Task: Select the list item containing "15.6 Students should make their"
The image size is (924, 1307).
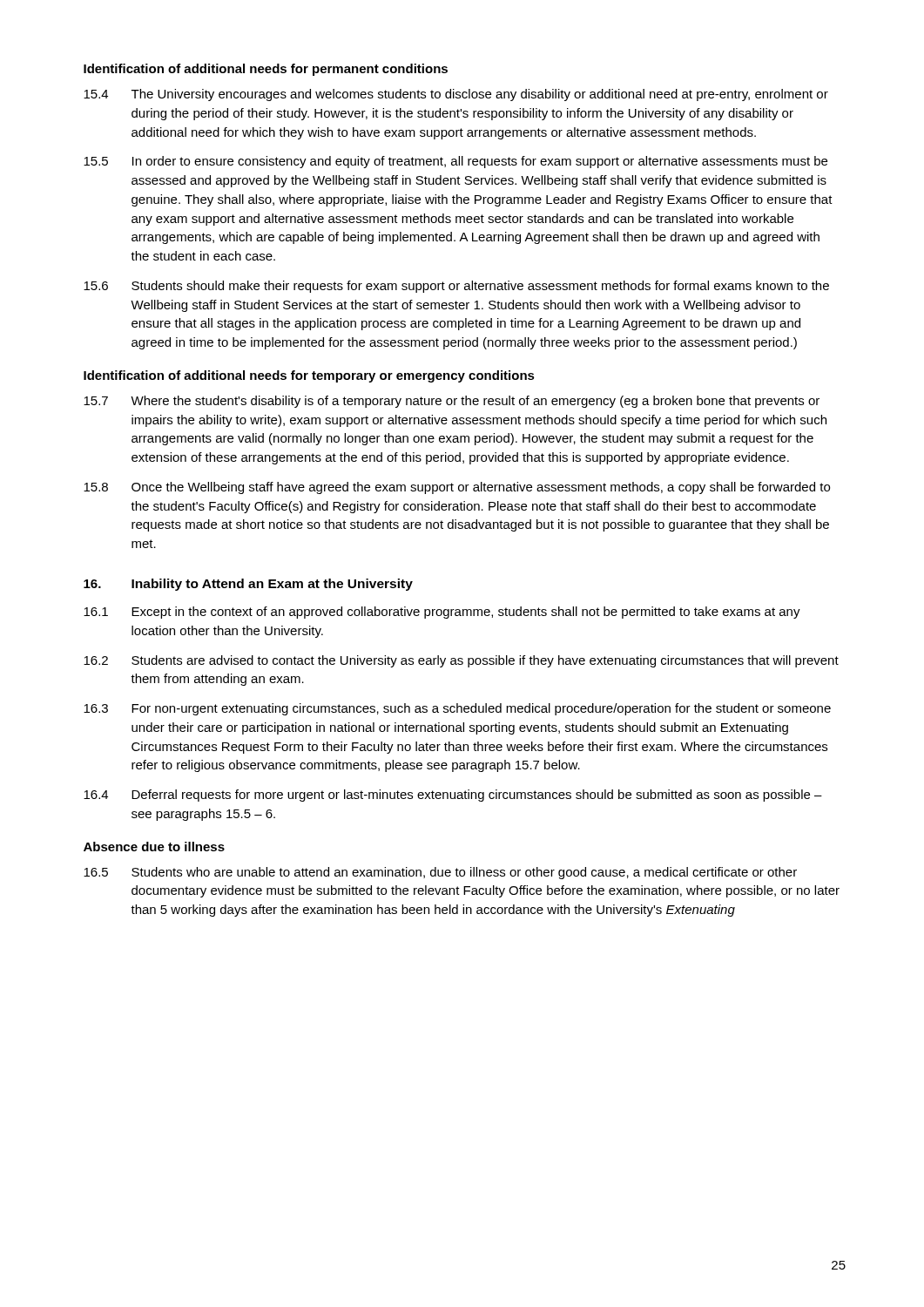Action: point(462,314)
